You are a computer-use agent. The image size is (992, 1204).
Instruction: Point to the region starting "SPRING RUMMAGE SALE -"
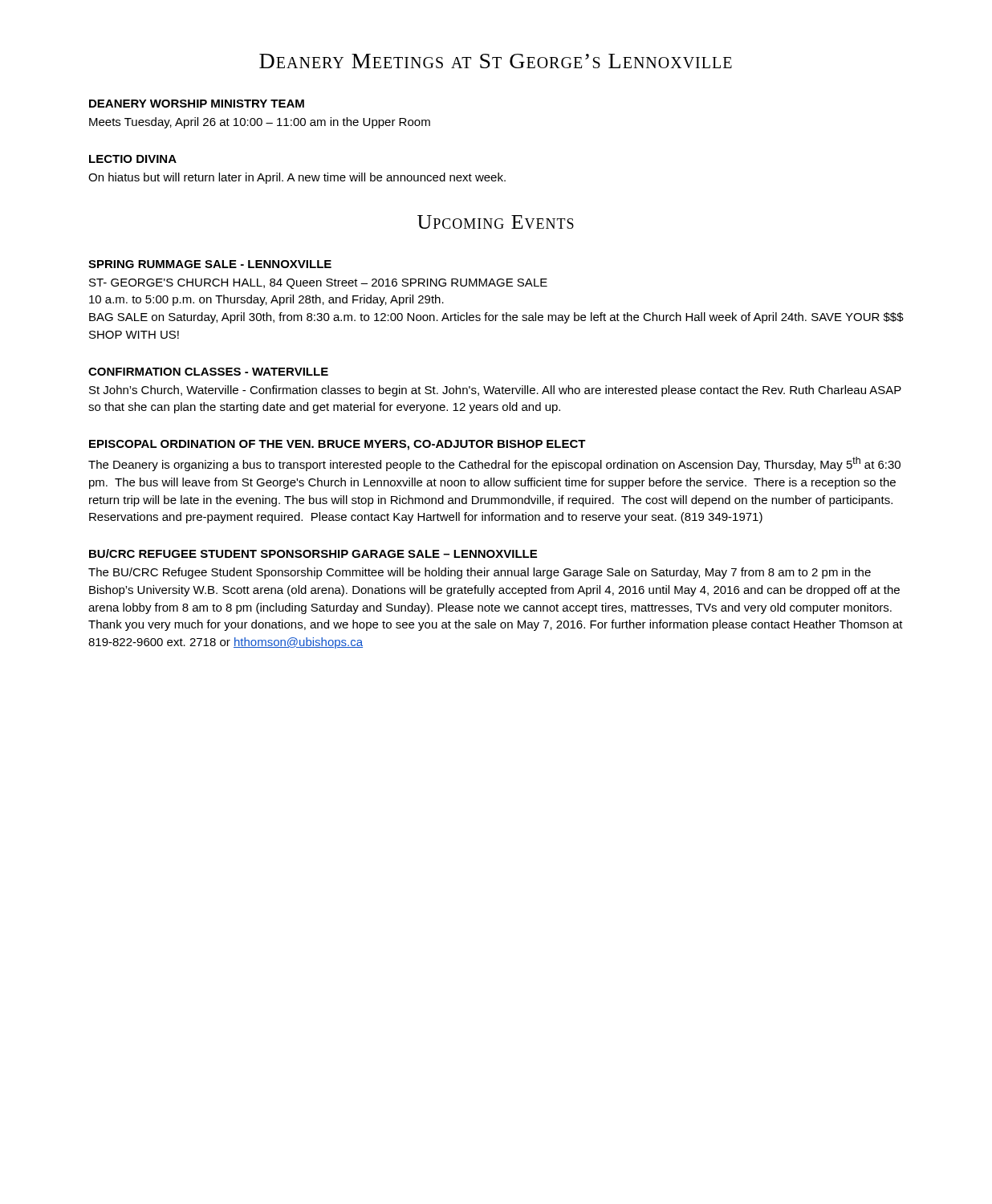210,263
